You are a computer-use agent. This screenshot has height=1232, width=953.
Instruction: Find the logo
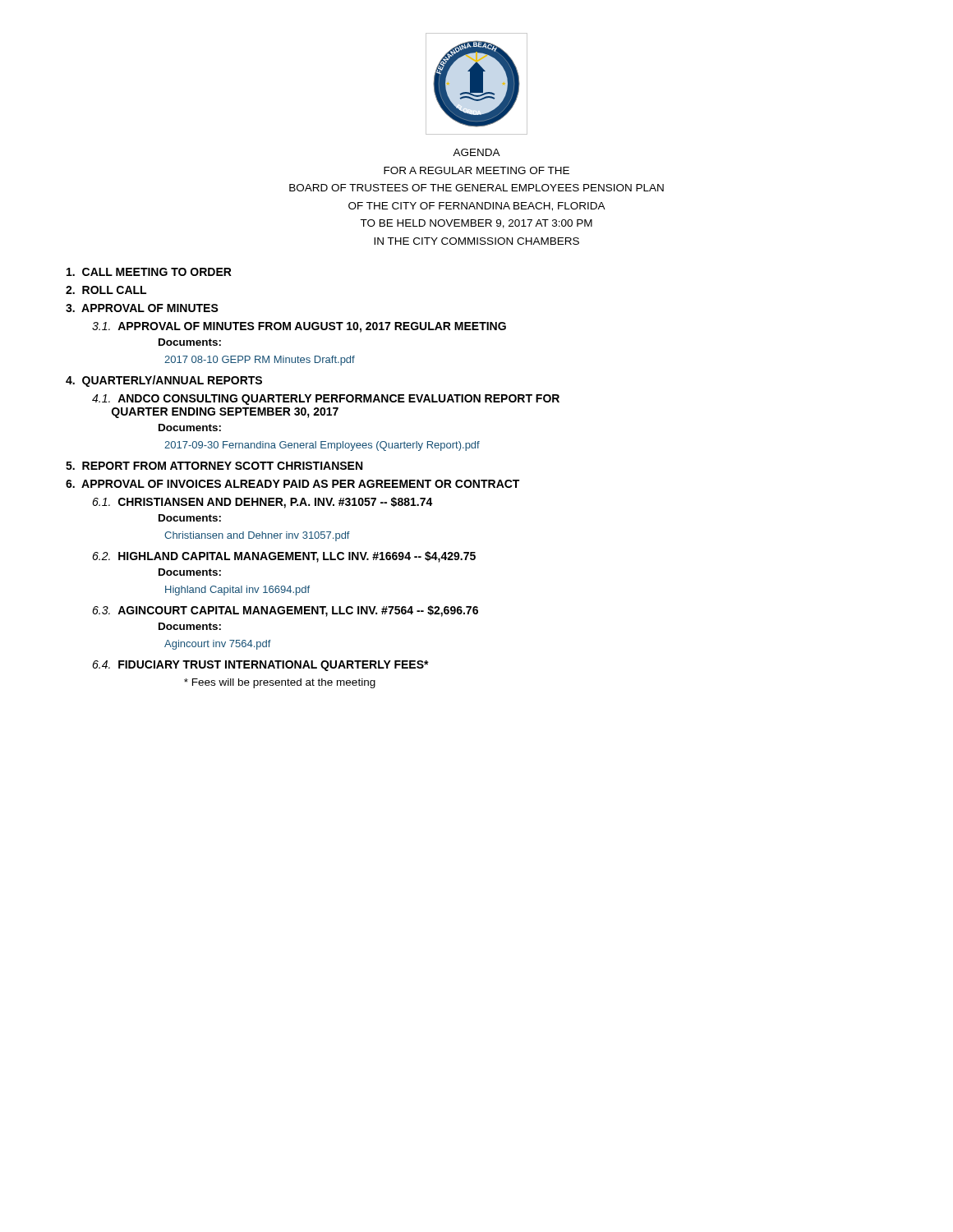[476, 85]
